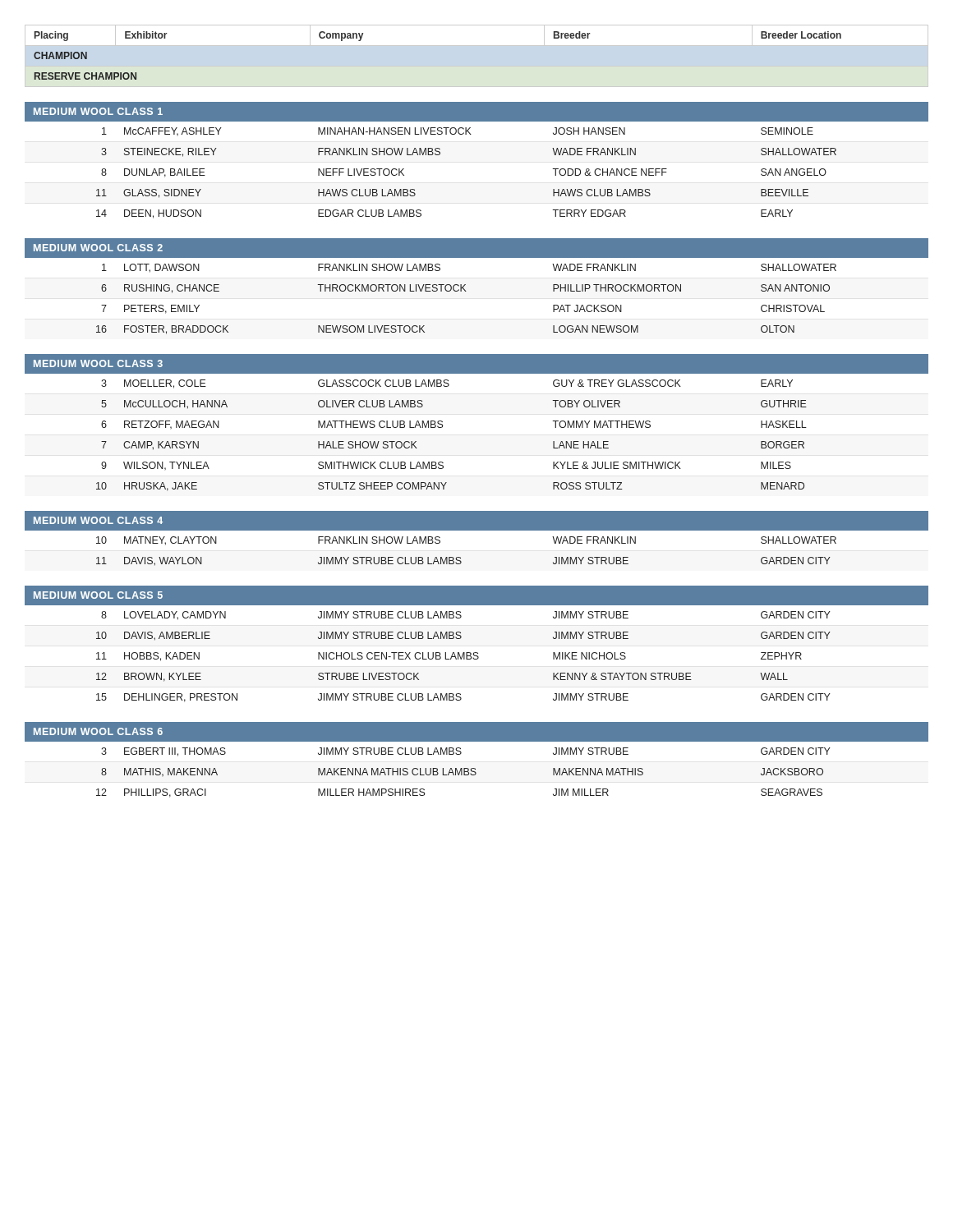
Task: Find the text starting "MEDIUM WOOL CLASS 2"
Action: coord(98,248)
